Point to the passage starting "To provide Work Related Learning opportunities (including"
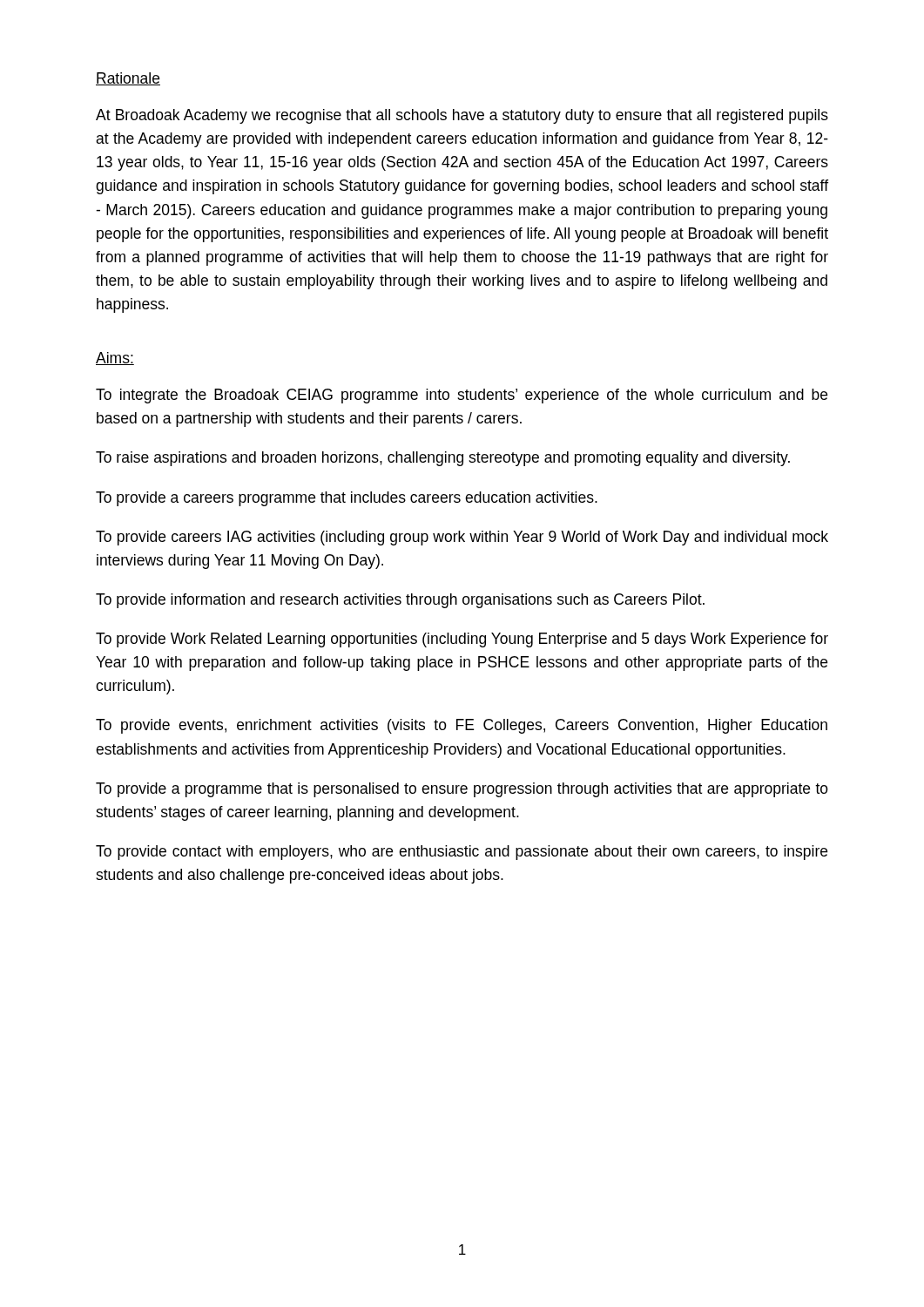 point(462,662)
